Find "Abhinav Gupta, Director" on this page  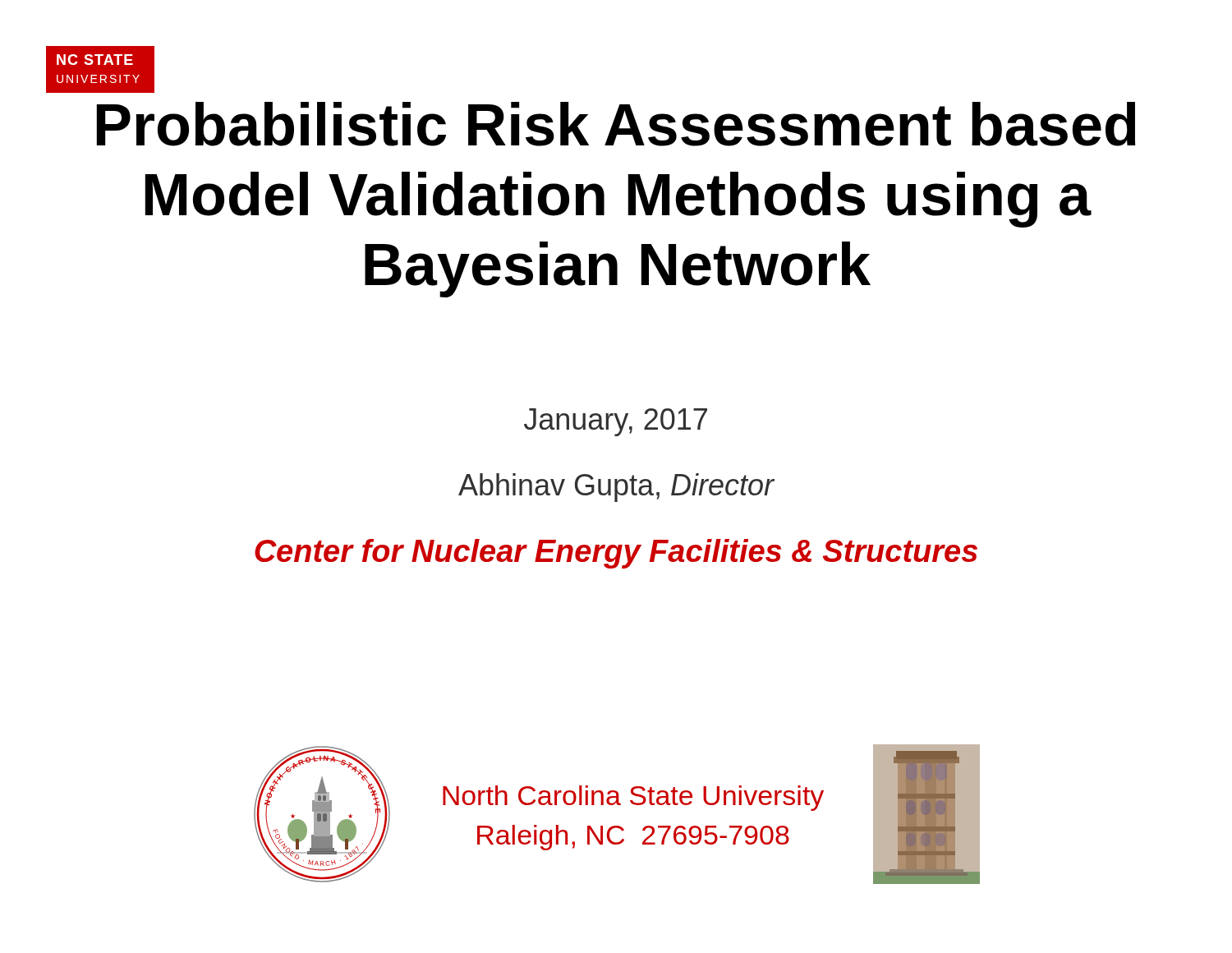coord(616,485)
